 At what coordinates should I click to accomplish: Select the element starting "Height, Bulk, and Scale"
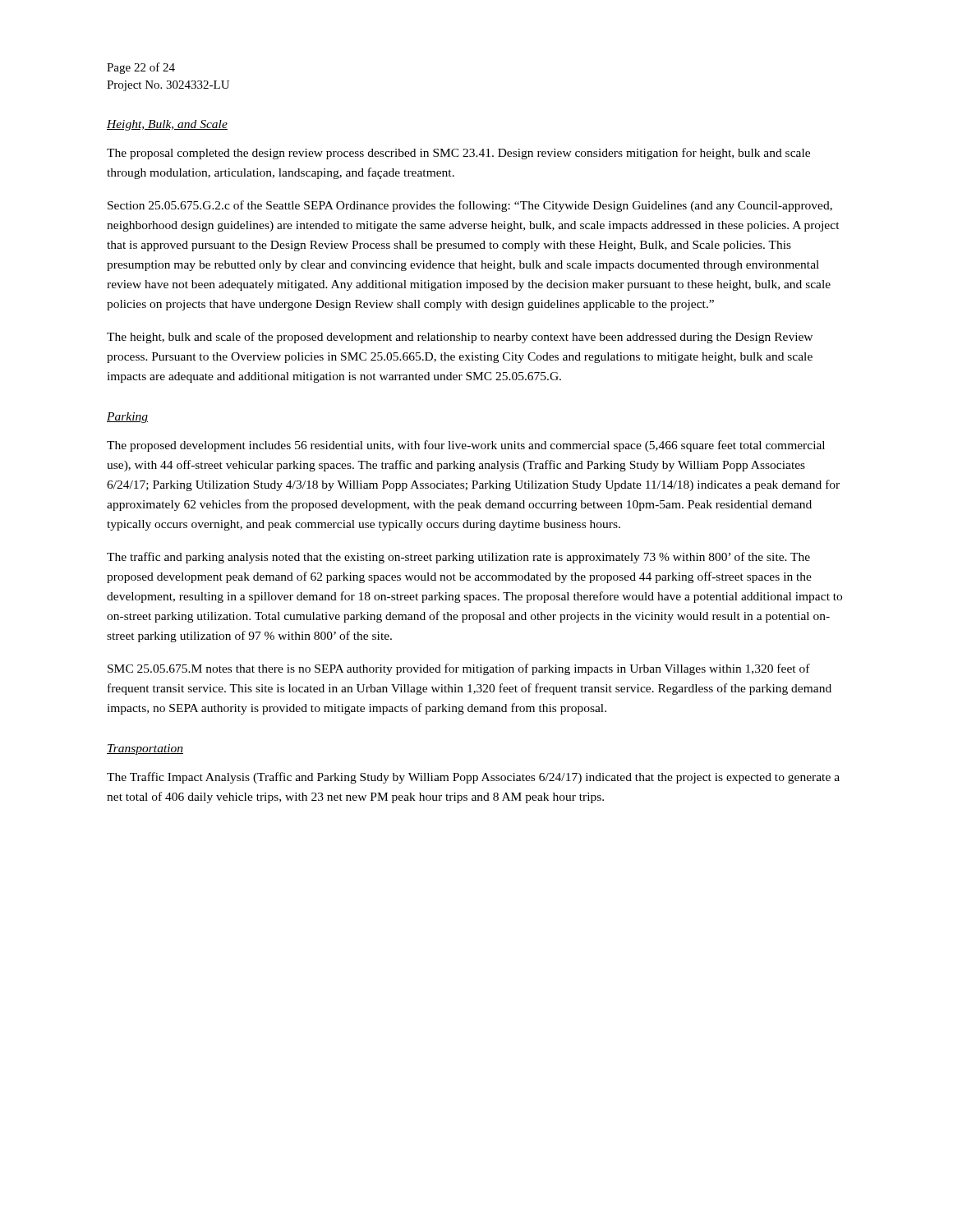tap(167, 124)
